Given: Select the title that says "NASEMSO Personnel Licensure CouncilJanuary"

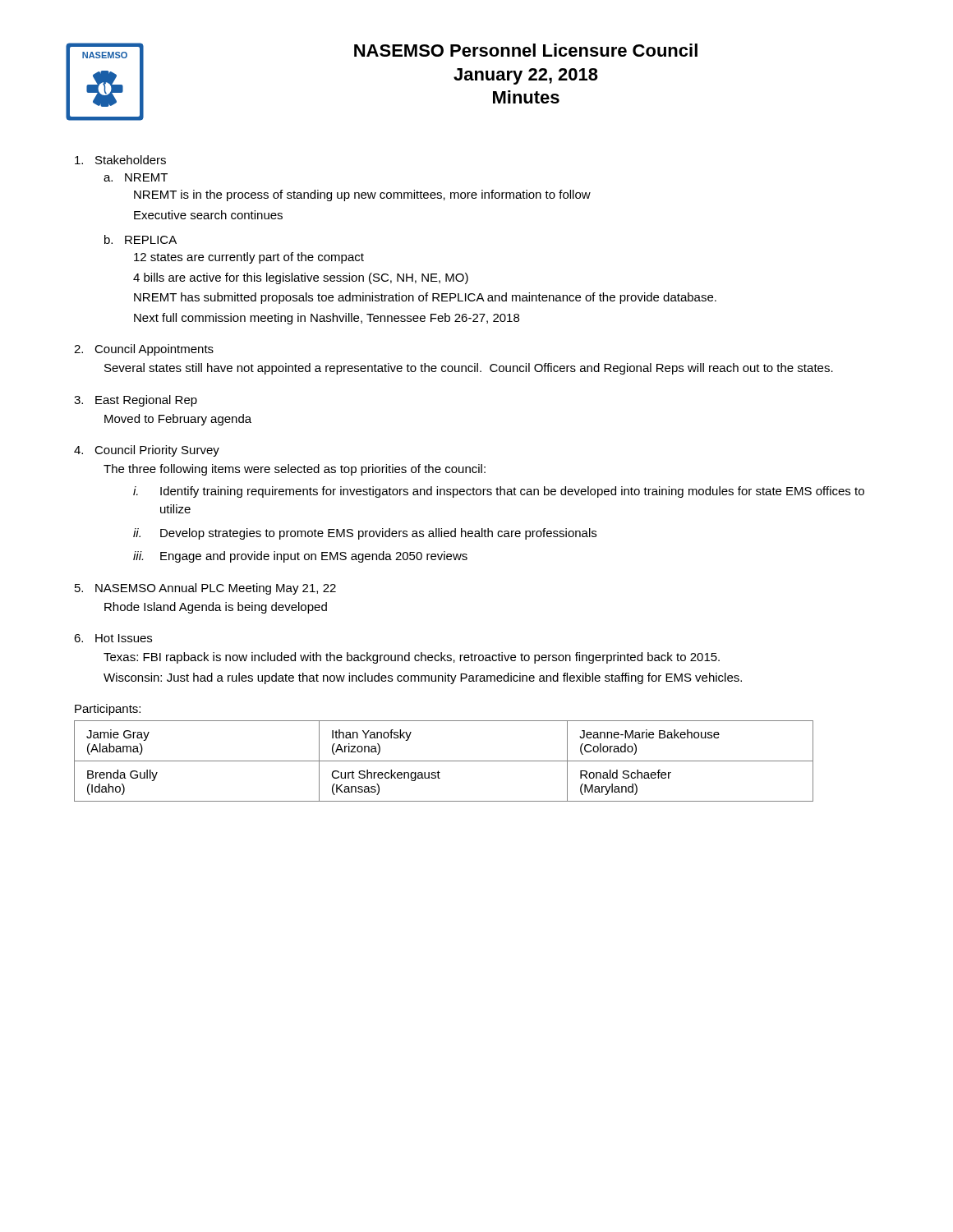Looking at the screenshot, I should (x=526, y=75).
